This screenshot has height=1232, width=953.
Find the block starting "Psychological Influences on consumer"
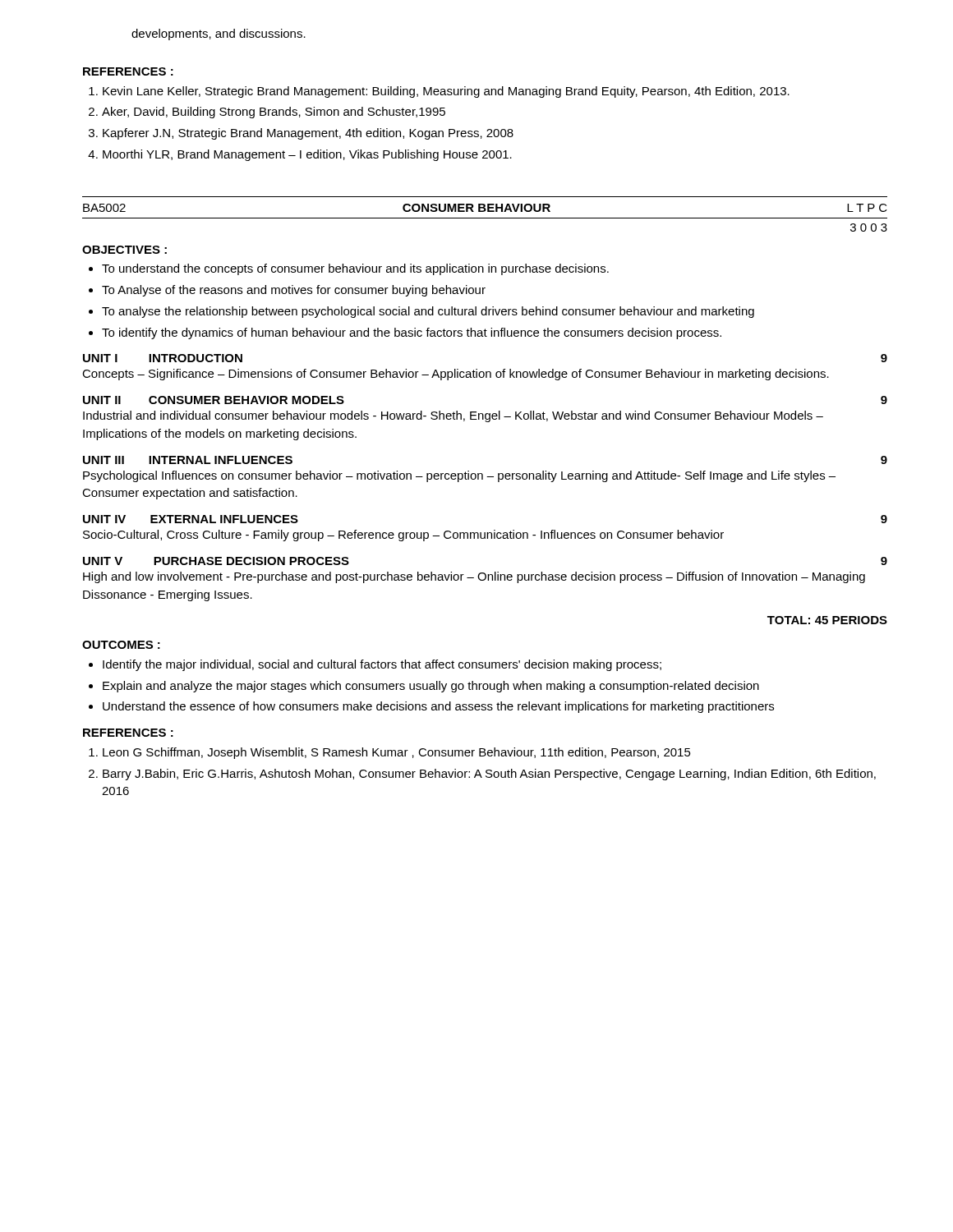(485, 484)
